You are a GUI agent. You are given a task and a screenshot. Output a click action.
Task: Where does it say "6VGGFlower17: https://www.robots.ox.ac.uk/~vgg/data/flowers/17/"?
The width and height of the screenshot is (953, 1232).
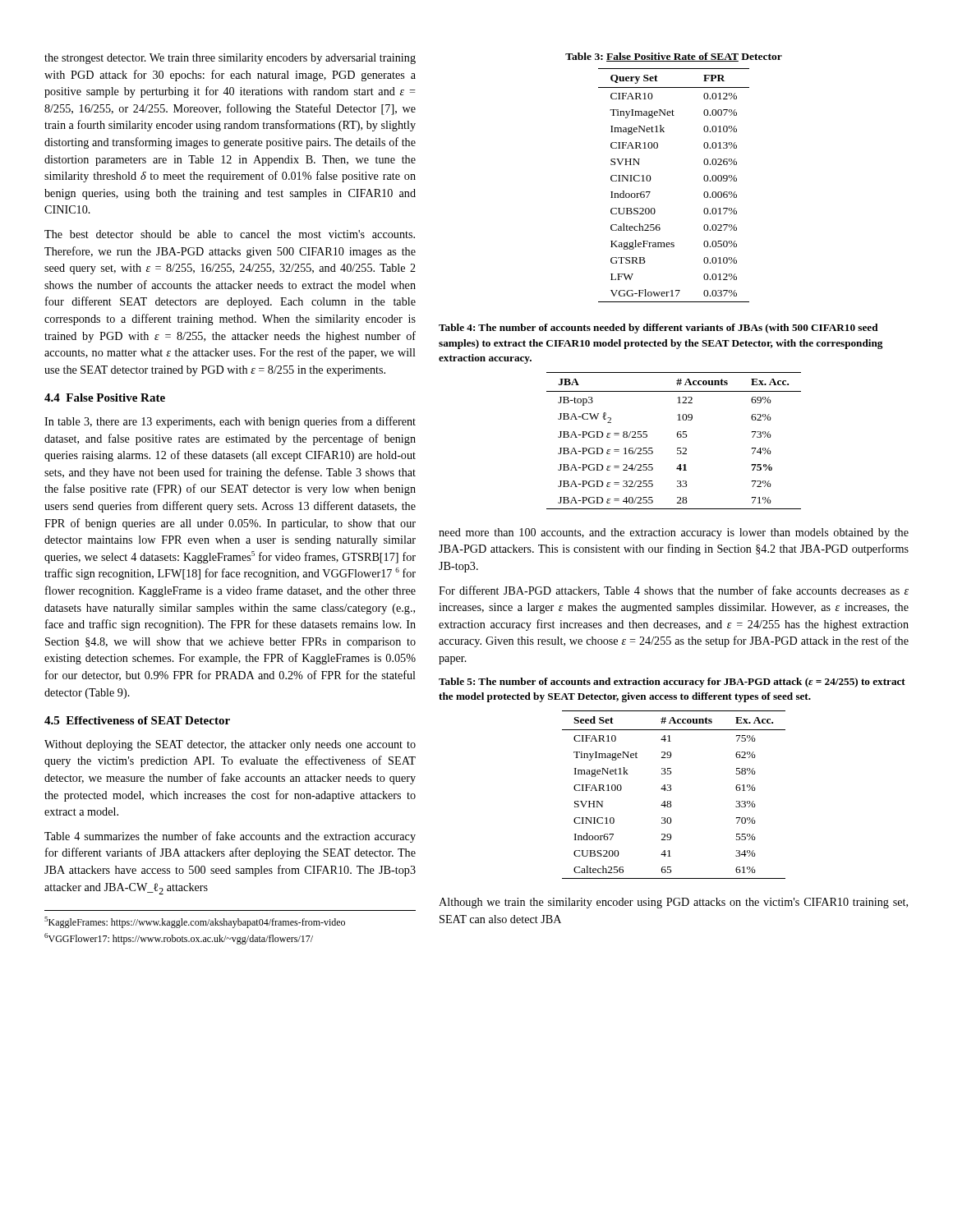point(179,938)
